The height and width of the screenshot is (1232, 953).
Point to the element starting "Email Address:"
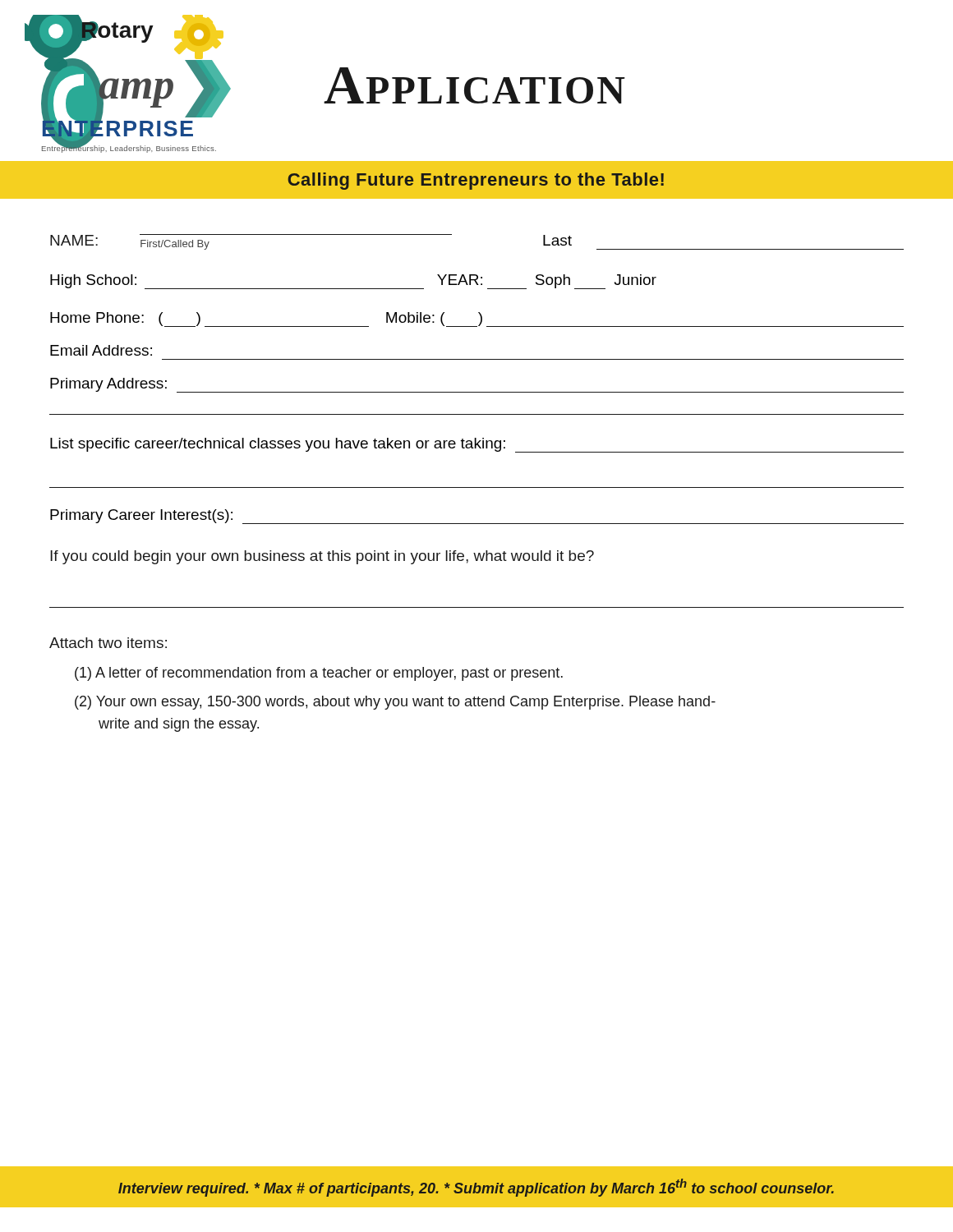pos(476,351)
